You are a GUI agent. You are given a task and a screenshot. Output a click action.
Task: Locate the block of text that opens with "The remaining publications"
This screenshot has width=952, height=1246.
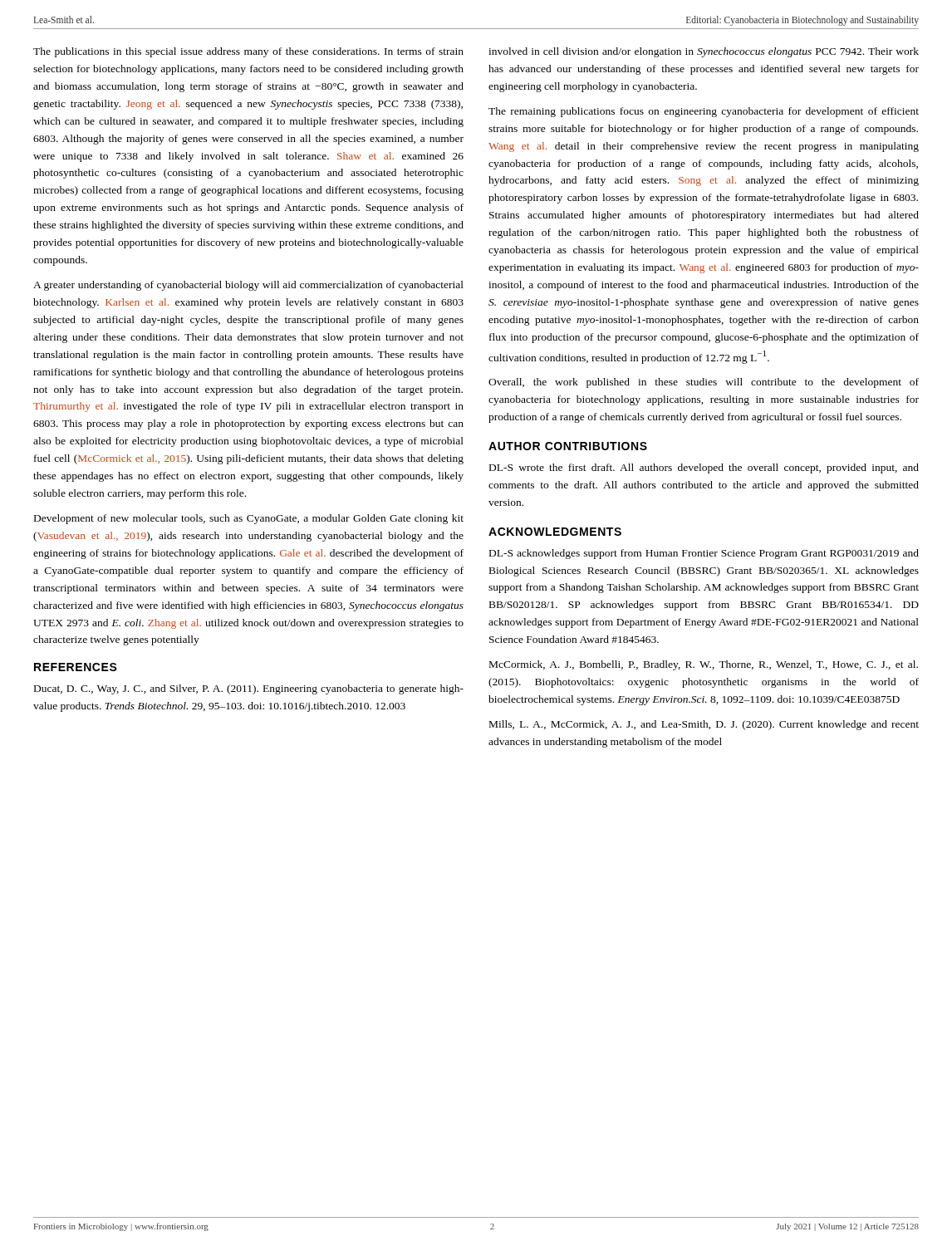coord(704,235)
